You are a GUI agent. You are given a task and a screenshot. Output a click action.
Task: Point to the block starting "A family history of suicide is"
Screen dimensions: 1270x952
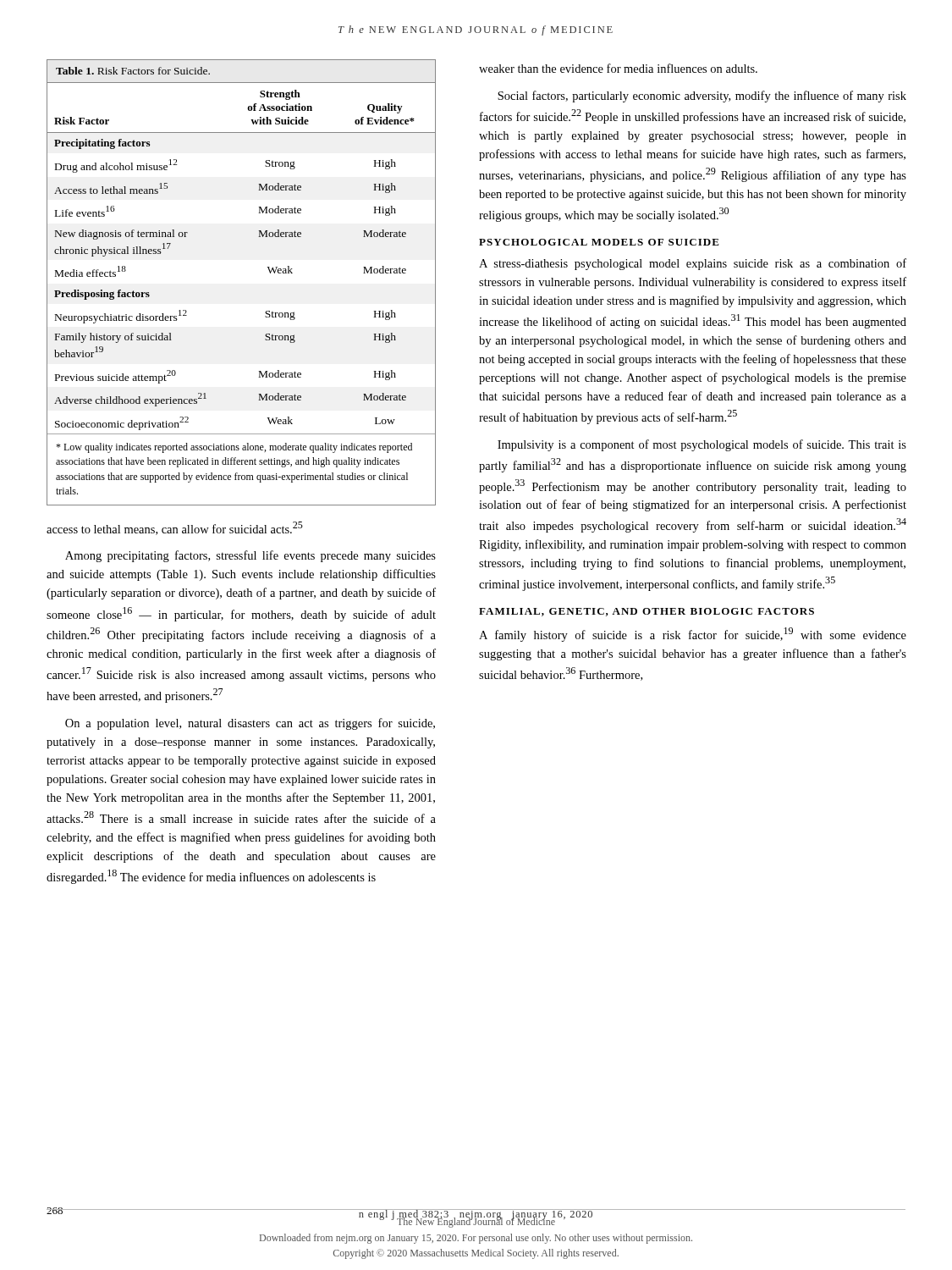tap(693, 654)
